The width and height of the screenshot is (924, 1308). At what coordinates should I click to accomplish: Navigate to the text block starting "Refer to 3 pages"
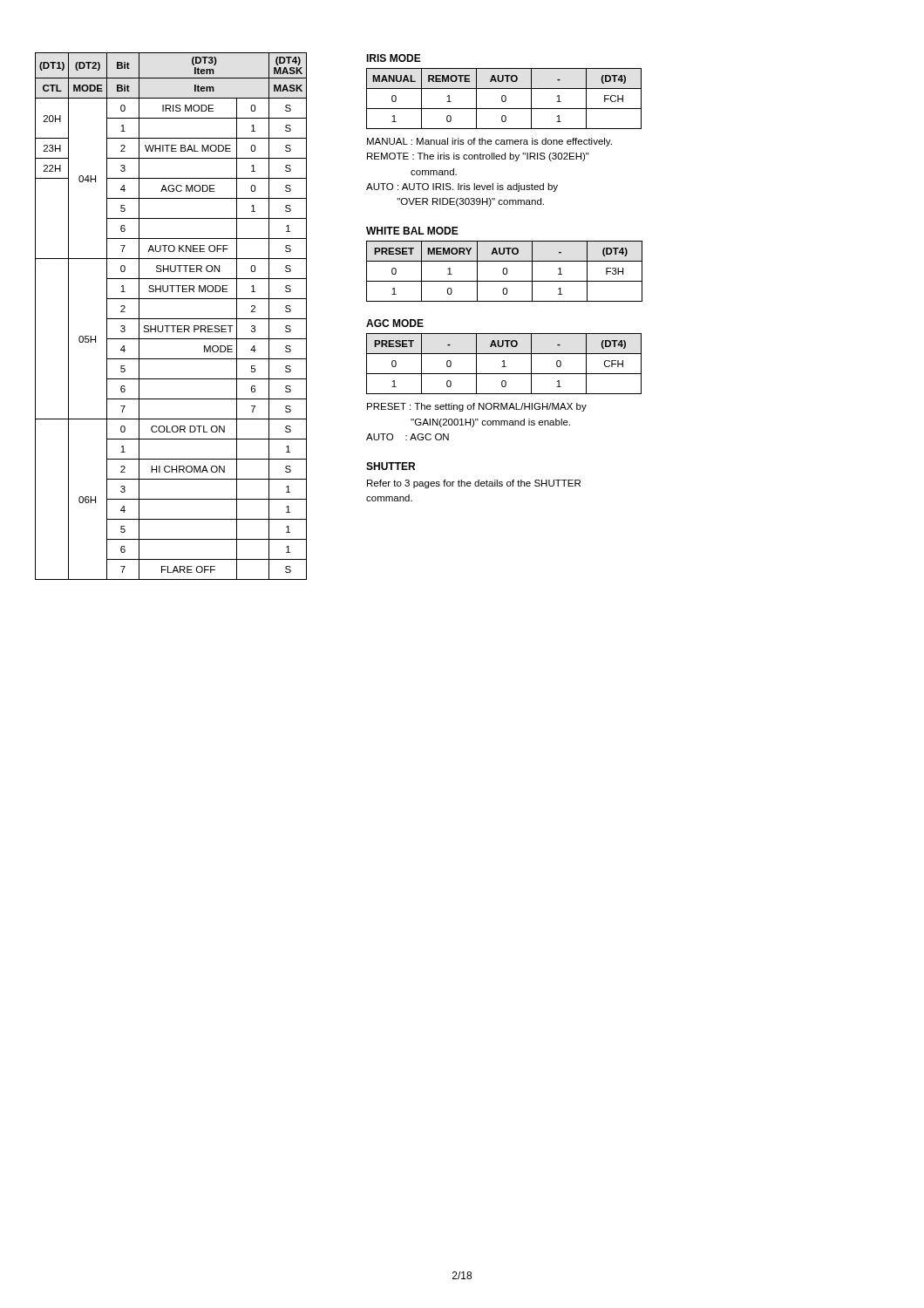pyautogui.click(x=474, y=491)
